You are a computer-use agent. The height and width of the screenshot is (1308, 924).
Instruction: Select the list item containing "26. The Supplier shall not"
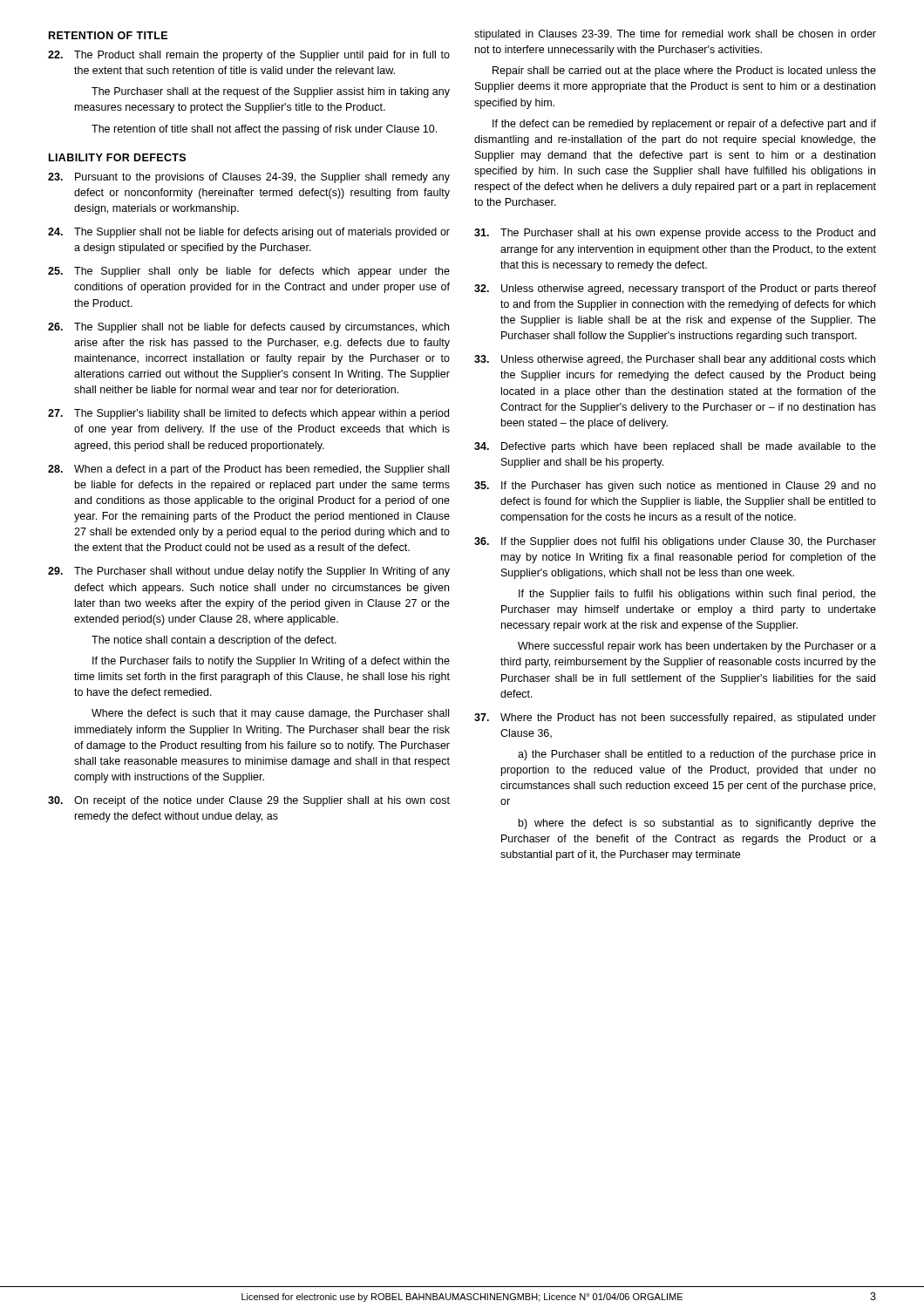tap(249, 358)
